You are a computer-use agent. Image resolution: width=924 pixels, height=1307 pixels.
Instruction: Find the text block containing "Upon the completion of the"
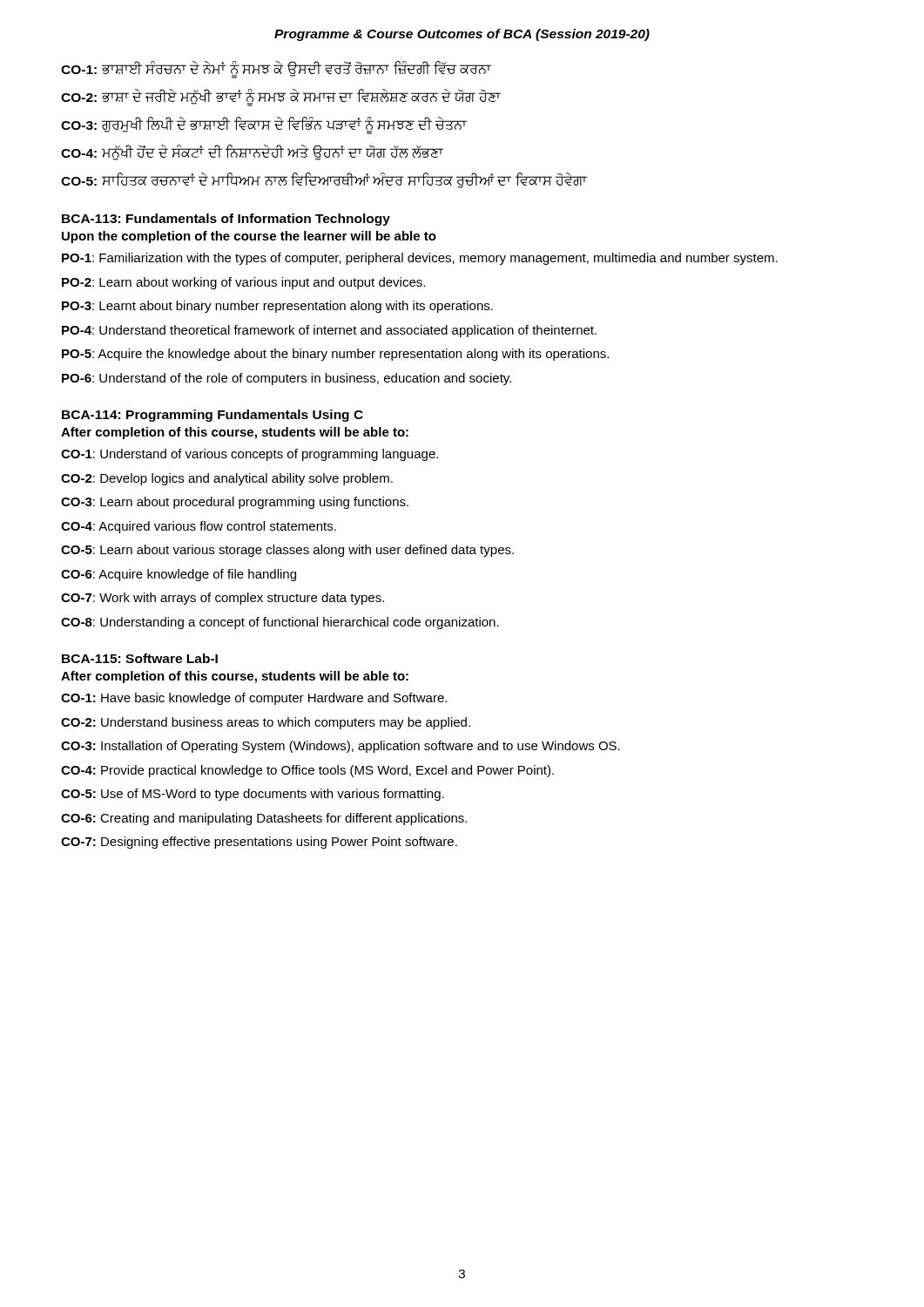tap(249, 236)
